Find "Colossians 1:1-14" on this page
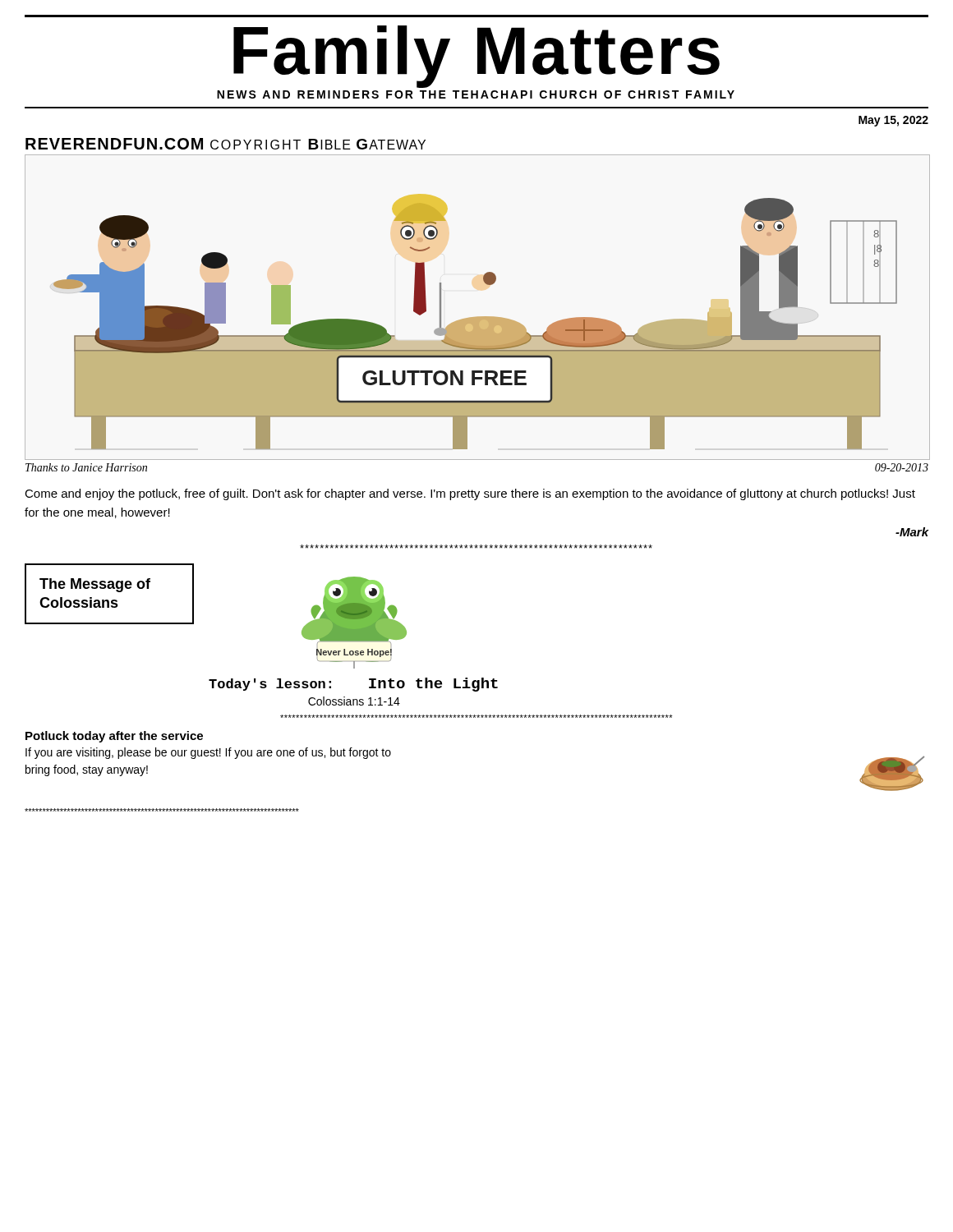The image size is (953, 1232). [x=354, y=701]
